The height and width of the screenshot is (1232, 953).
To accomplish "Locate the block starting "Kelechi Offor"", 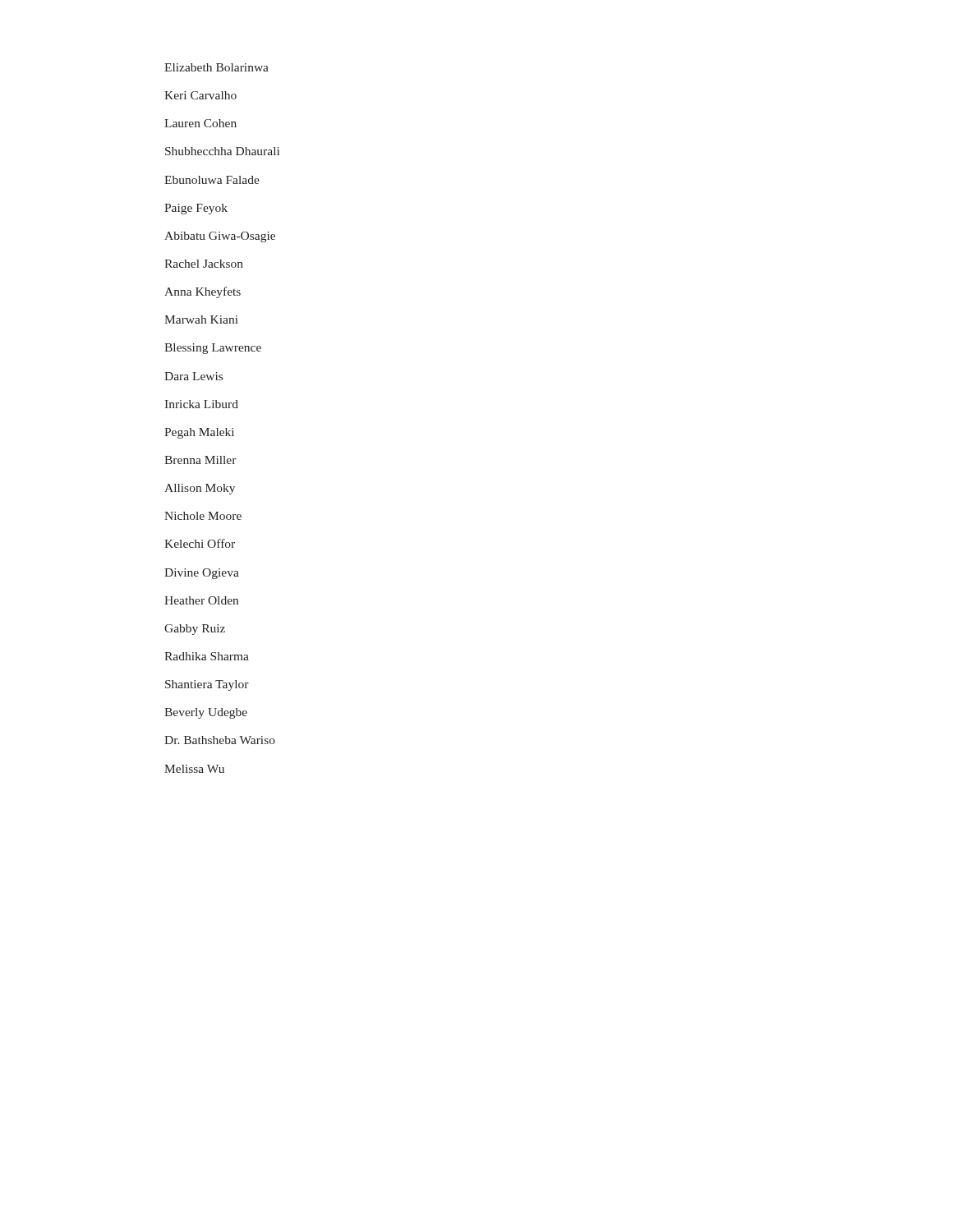I will pos(200,544).
